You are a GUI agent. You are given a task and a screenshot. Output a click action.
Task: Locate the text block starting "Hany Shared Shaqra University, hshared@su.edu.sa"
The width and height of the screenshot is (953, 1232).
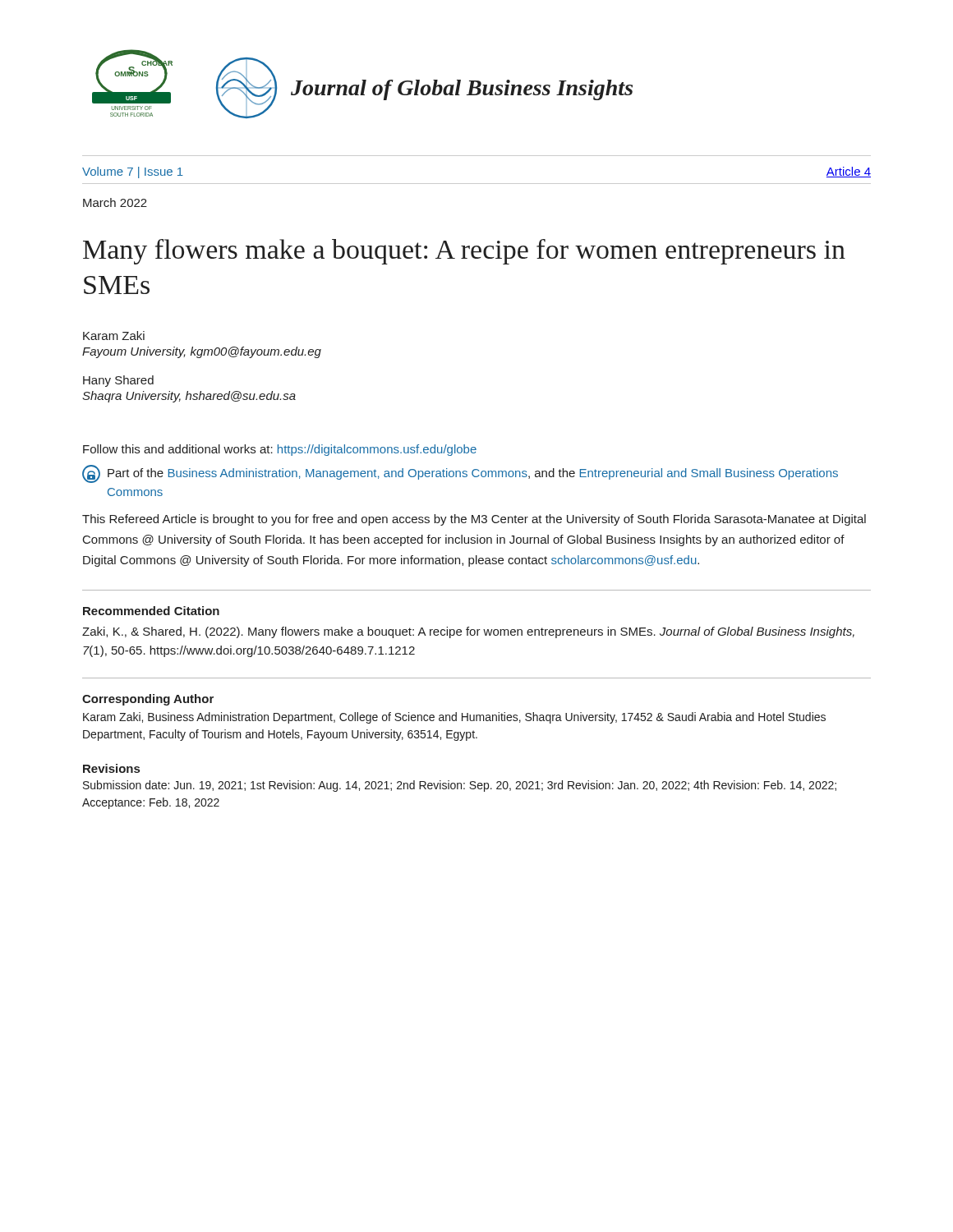coord(118,381)
